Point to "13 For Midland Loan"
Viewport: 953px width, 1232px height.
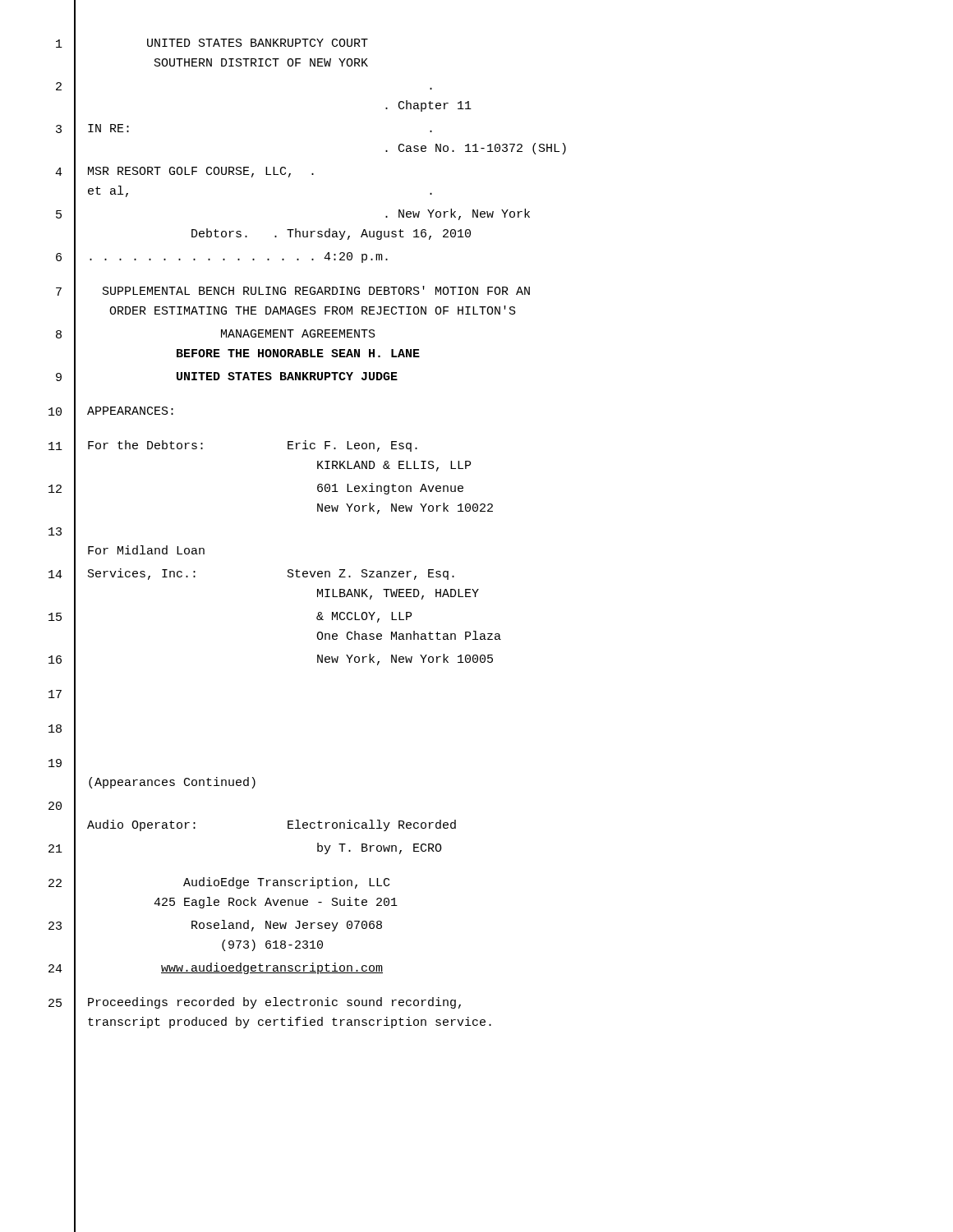(x=127, y=542)
